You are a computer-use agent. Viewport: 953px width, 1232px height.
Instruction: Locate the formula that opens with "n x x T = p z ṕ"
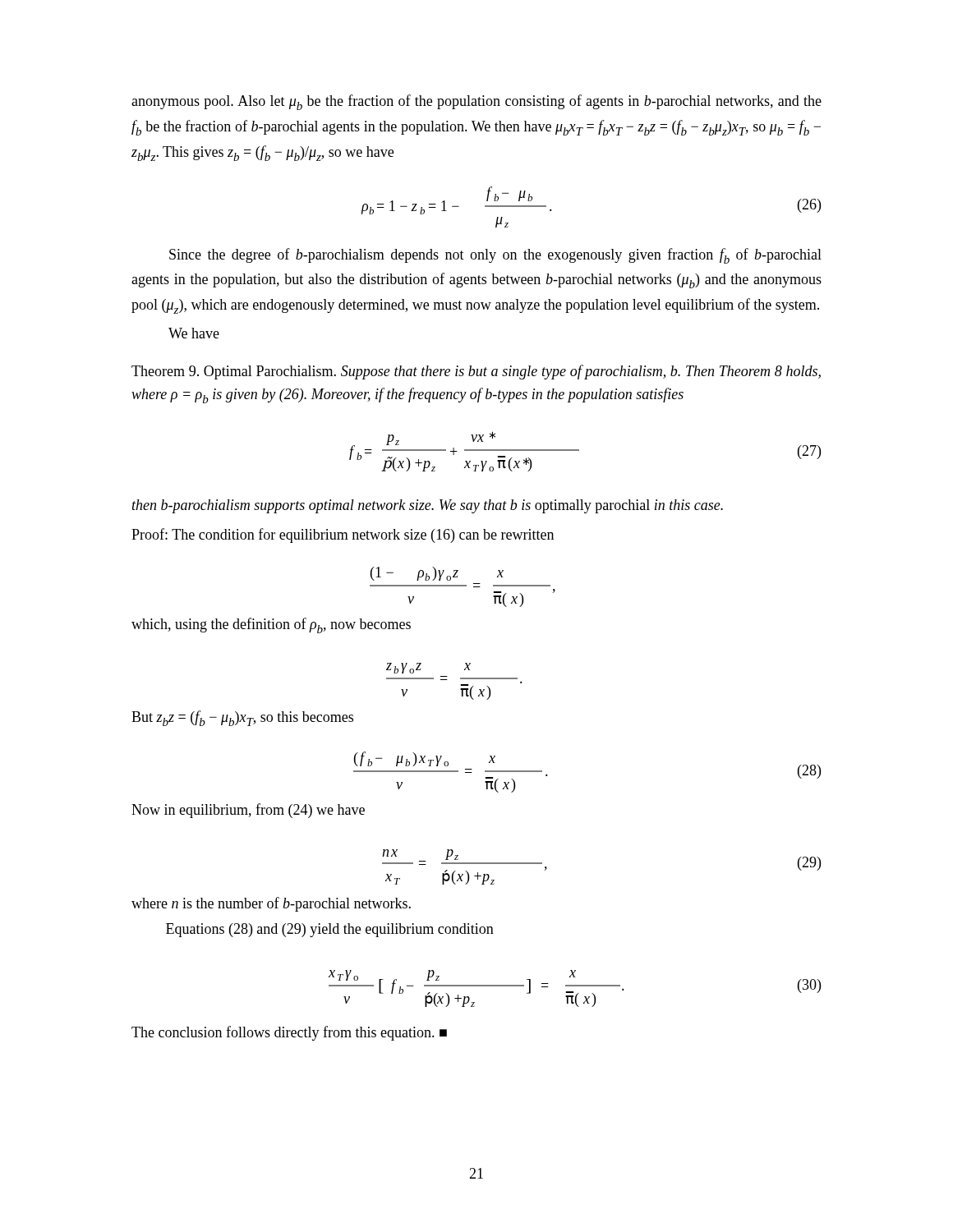(492, 864)
